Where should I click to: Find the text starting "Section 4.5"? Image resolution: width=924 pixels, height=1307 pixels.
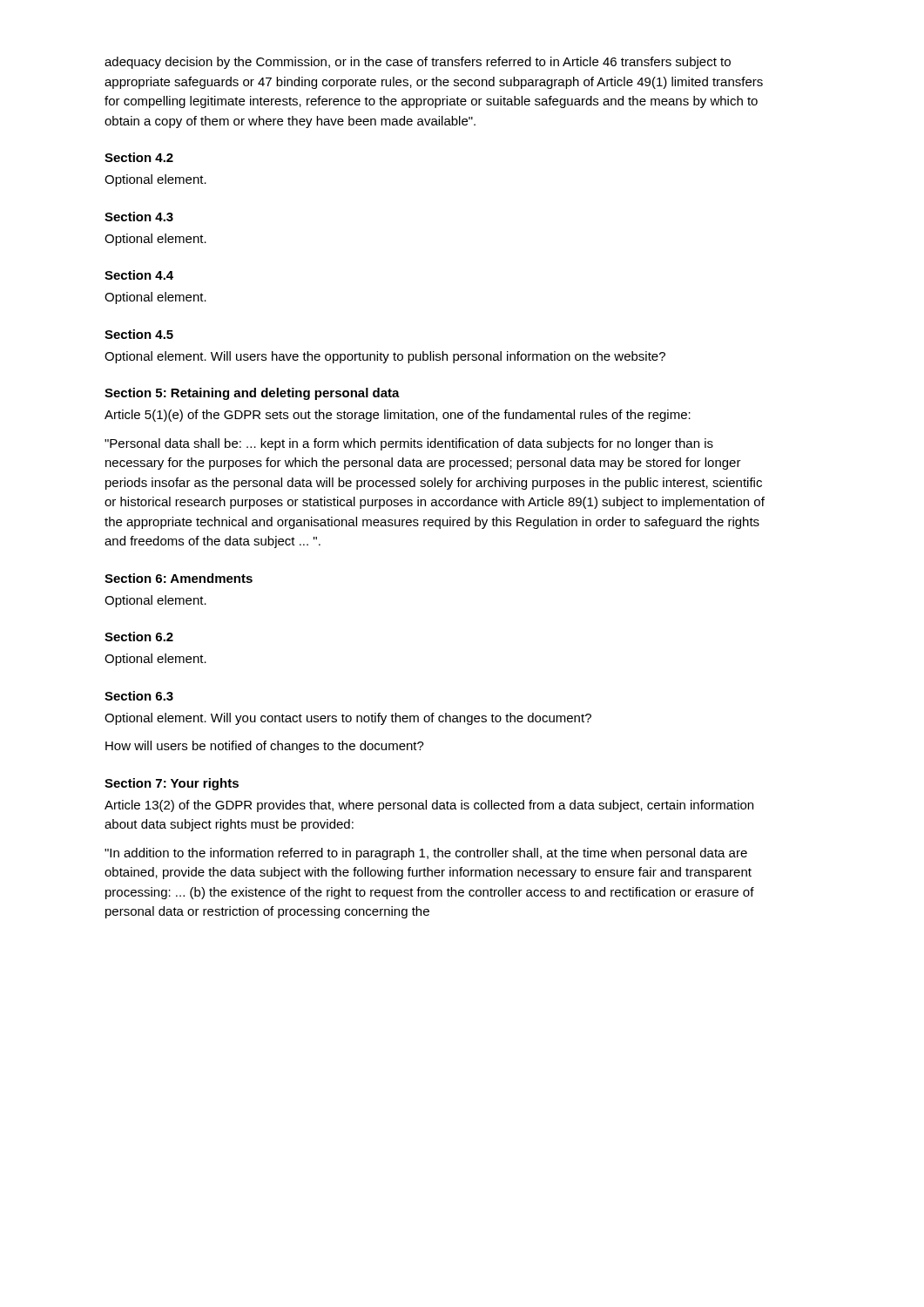point(139,334)
